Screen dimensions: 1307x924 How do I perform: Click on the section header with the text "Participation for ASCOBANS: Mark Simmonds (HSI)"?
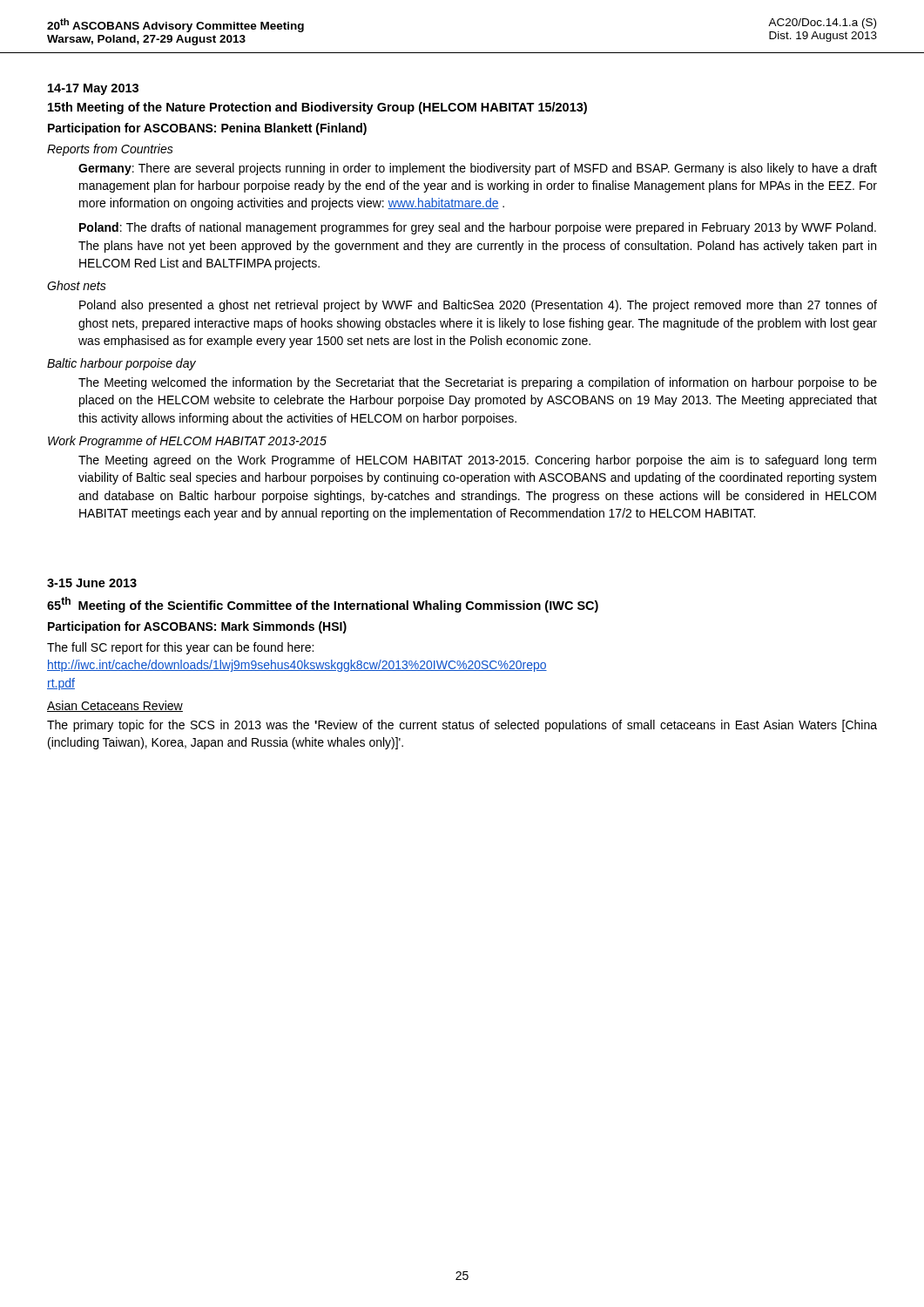click(x=197, y=627)
